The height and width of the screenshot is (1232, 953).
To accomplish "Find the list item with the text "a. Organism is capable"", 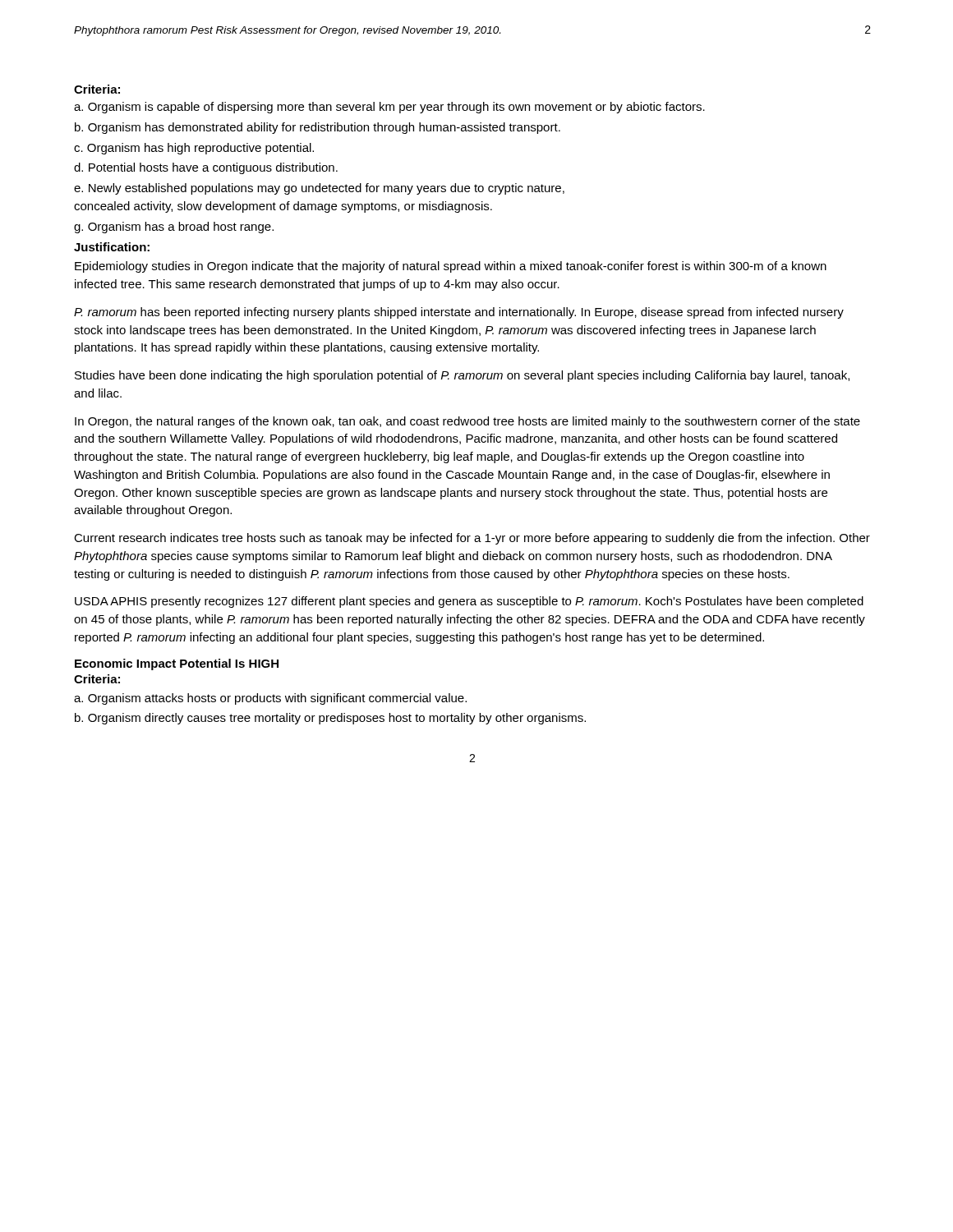I will pos(390,106).
